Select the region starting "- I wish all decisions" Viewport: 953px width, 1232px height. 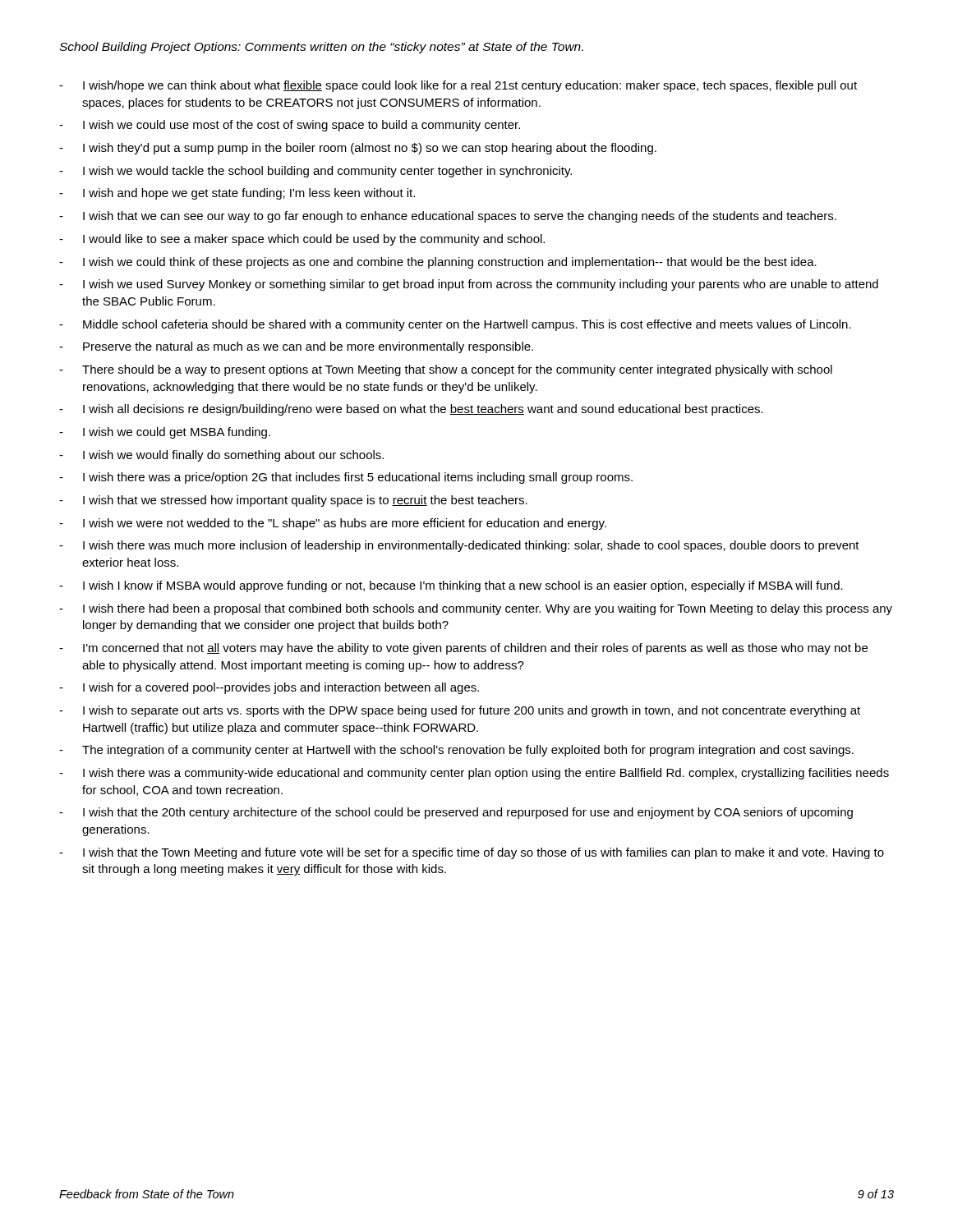[x=476, y=410]
